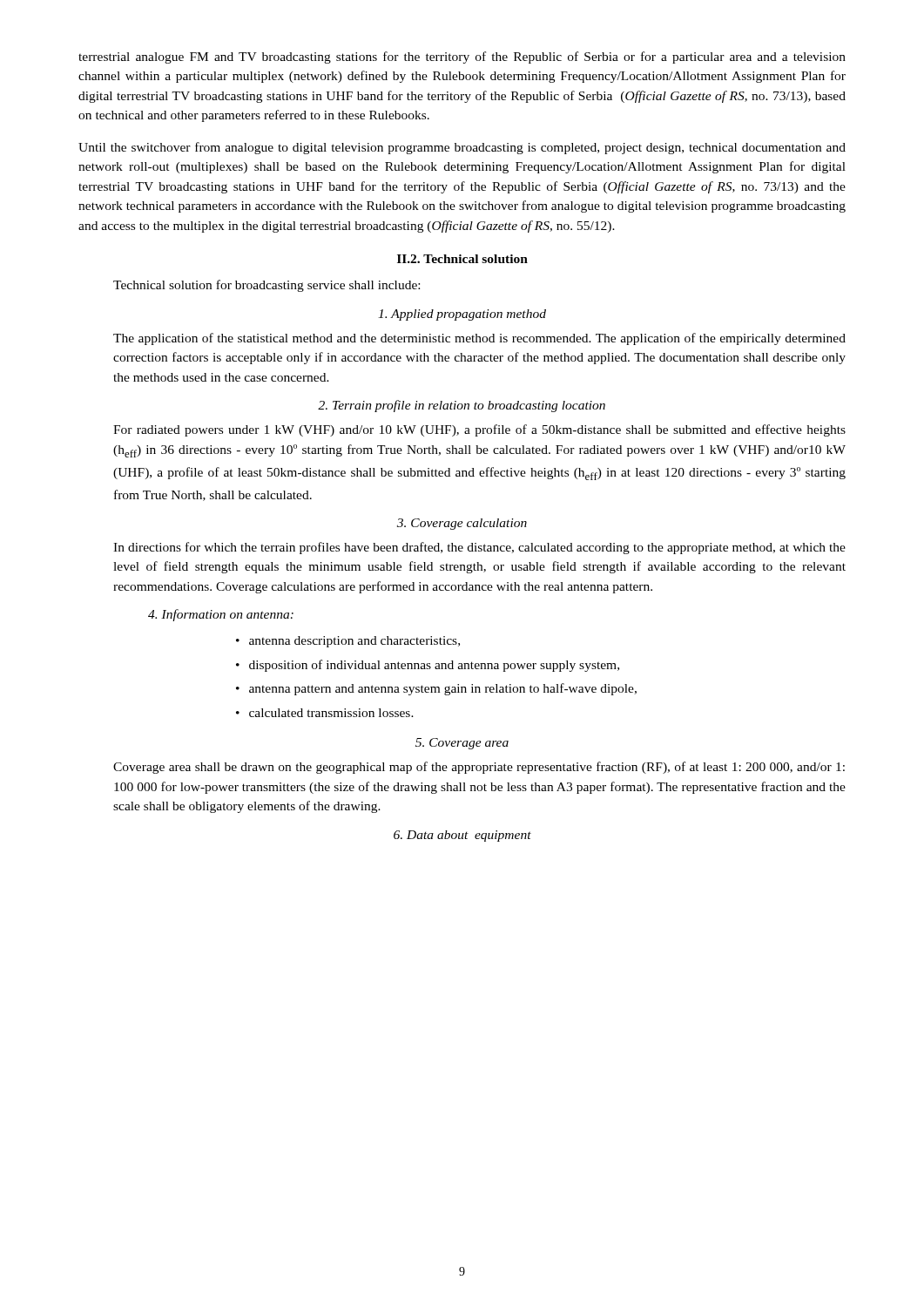Select the text starting "II.2. Technical solution"
The image size is (924, 1307).
tap(462, 259)
